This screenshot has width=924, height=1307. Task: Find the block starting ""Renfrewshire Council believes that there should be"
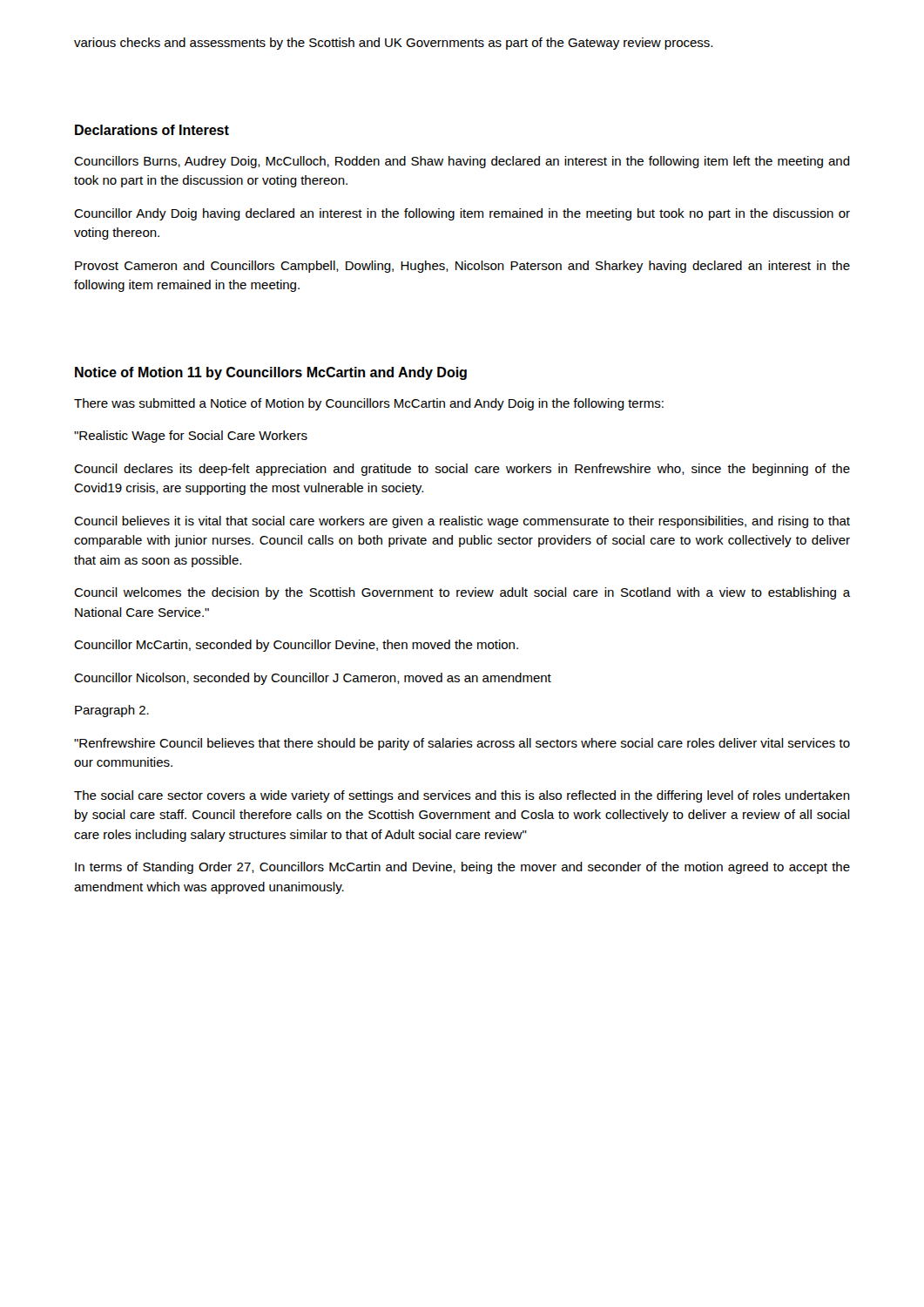click(462, 753)
